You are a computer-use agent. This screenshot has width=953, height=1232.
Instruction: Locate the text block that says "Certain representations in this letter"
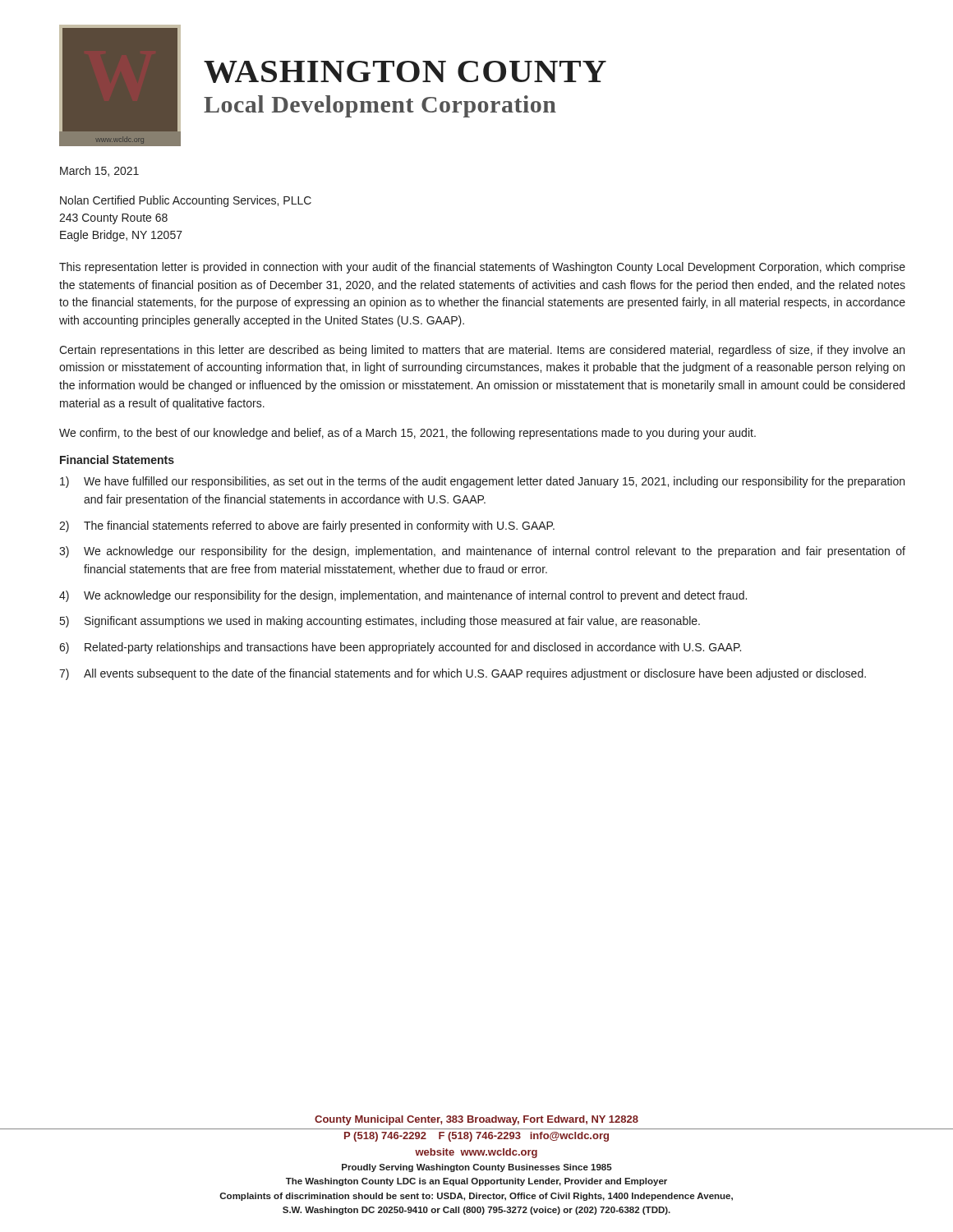(x=482, y=376)
